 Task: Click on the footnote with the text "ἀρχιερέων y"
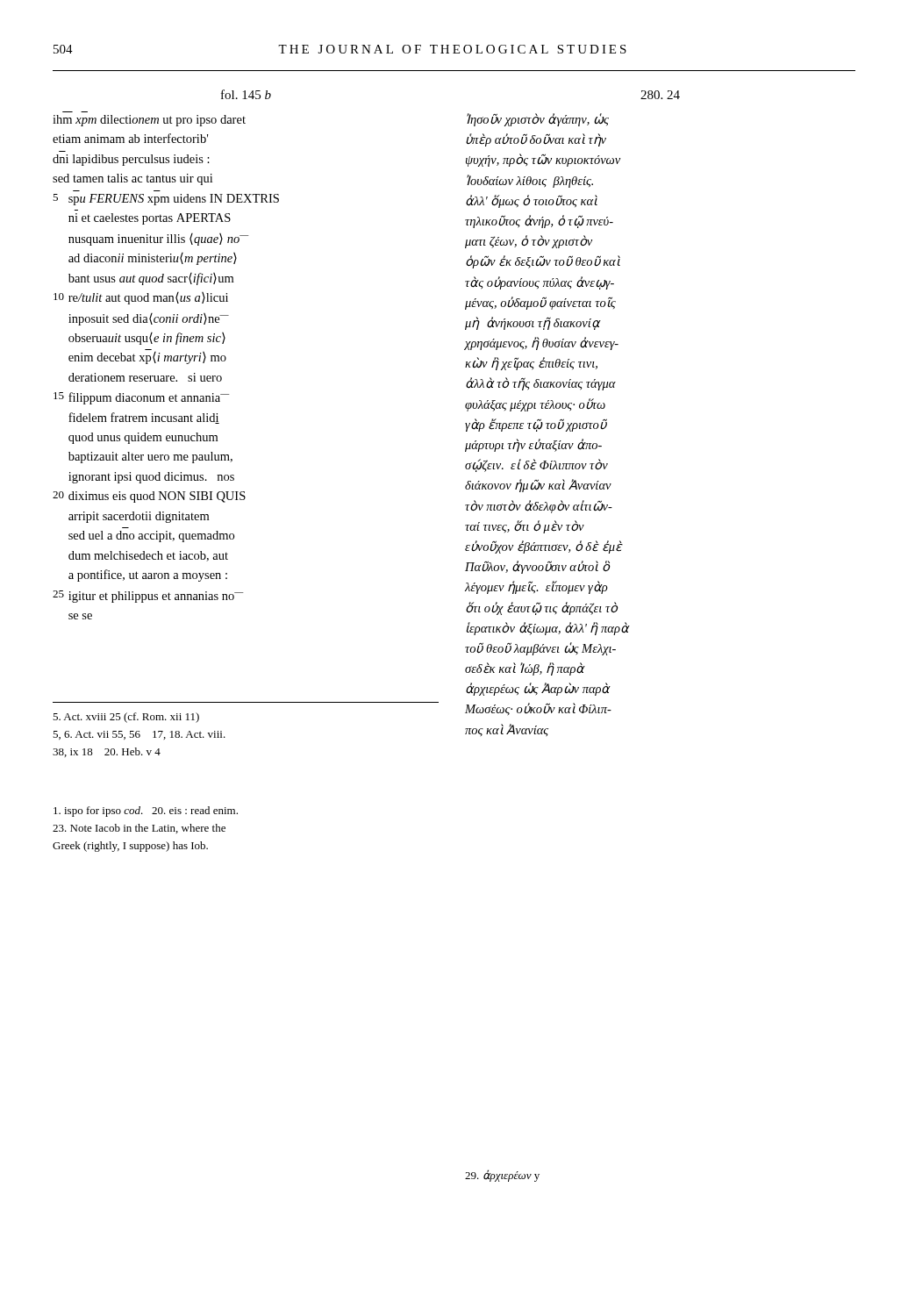[x=502, y=1176]
